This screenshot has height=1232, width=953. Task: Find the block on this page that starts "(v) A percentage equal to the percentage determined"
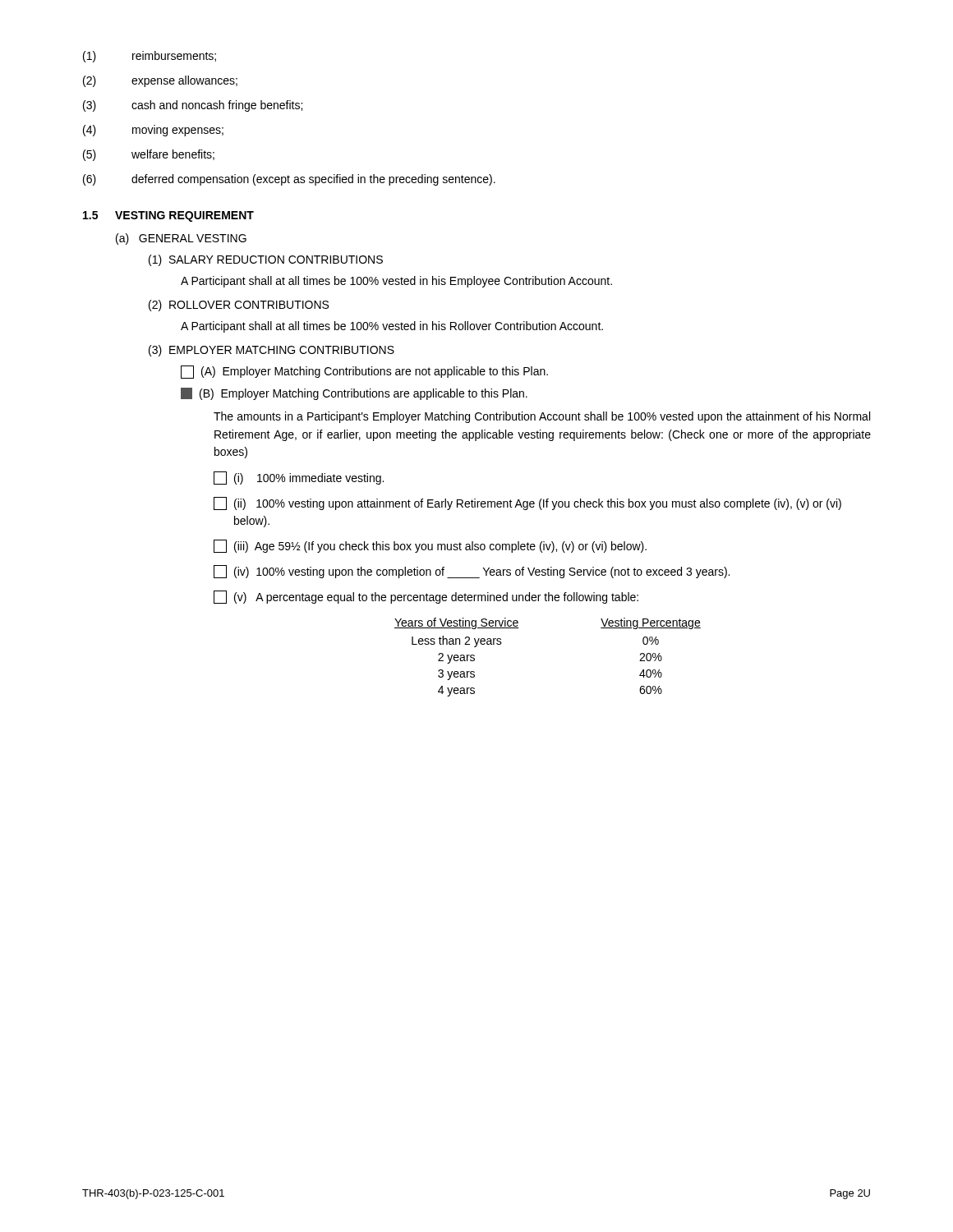[x=426, y=598]
